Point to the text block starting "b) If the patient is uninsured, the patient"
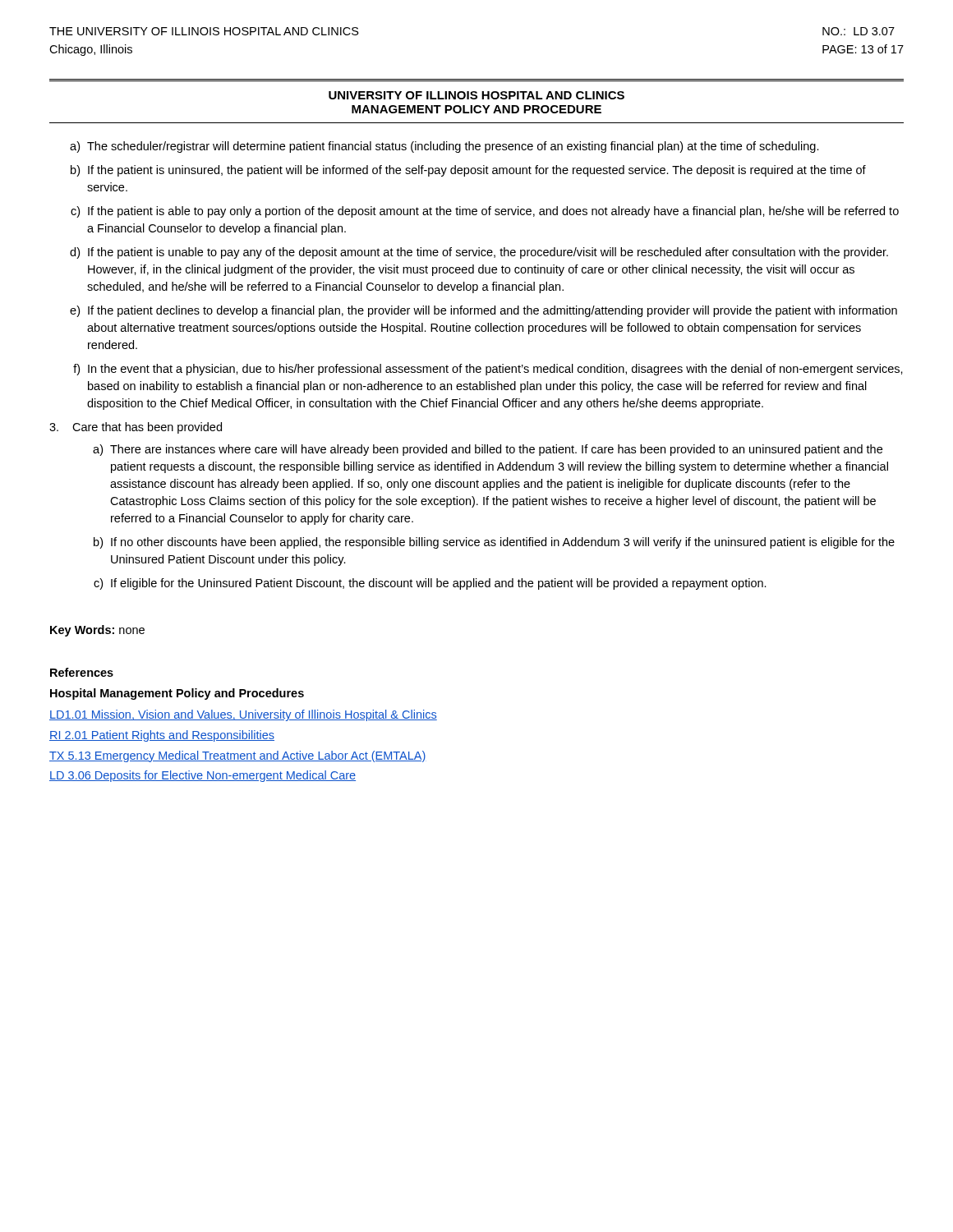Viewport: 953px width, 1232px height. [x=476, y=179]
